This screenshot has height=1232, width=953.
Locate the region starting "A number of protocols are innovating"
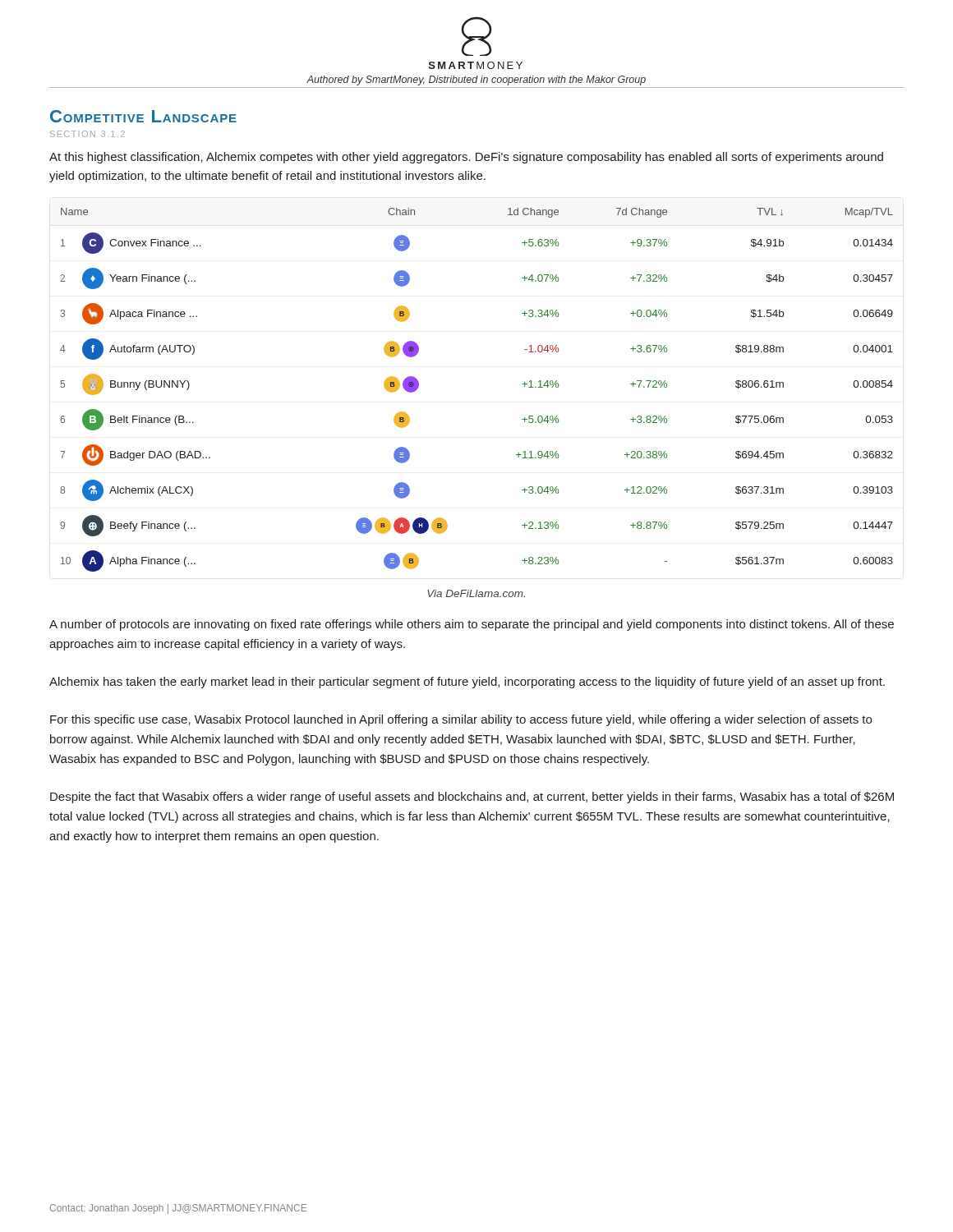tap(472, 633)
